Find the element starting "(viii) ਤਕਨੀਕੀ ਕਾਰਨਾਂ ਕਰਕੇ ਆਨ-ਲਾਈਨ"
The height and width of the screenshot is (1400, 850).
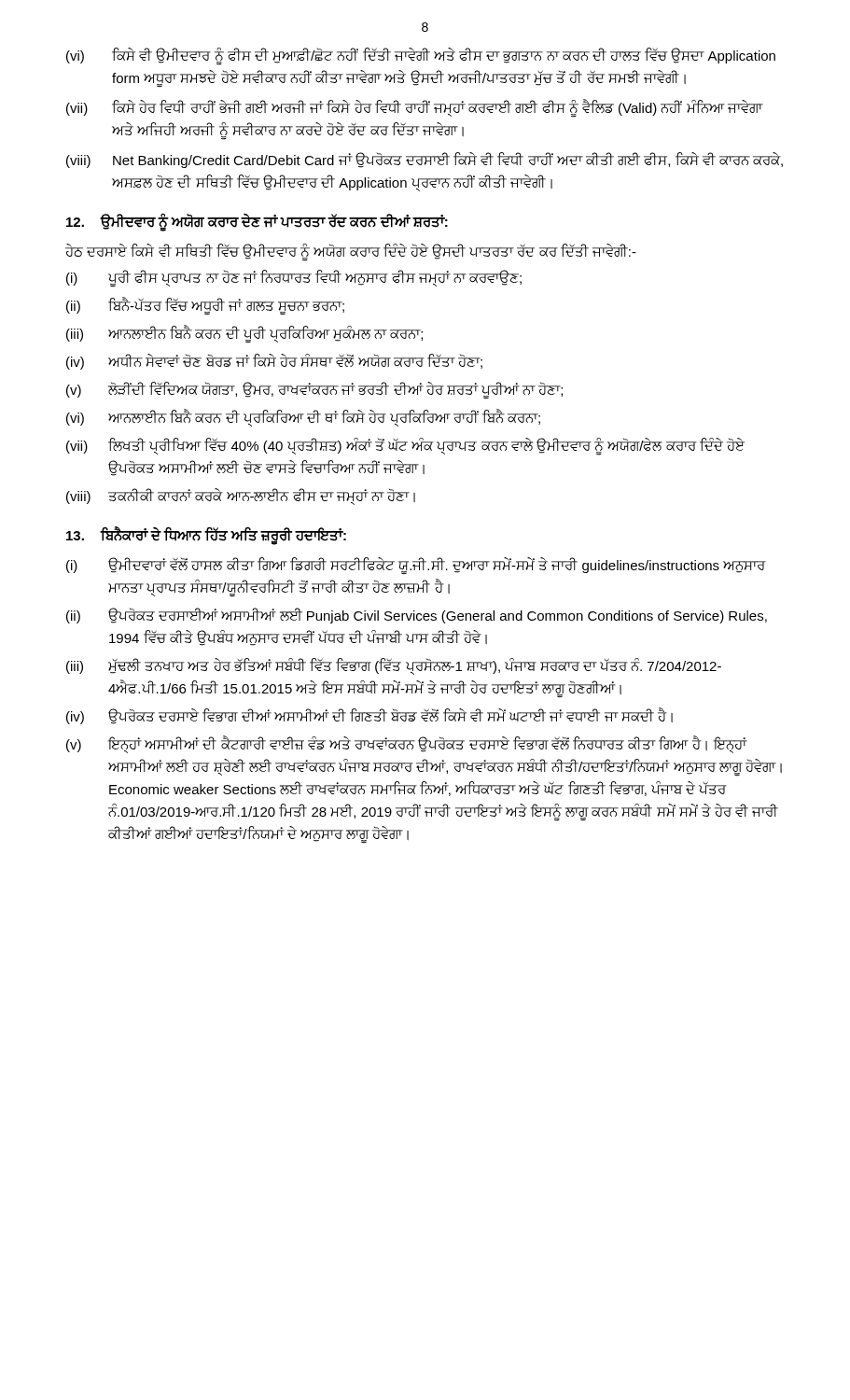tap(425, 497)
